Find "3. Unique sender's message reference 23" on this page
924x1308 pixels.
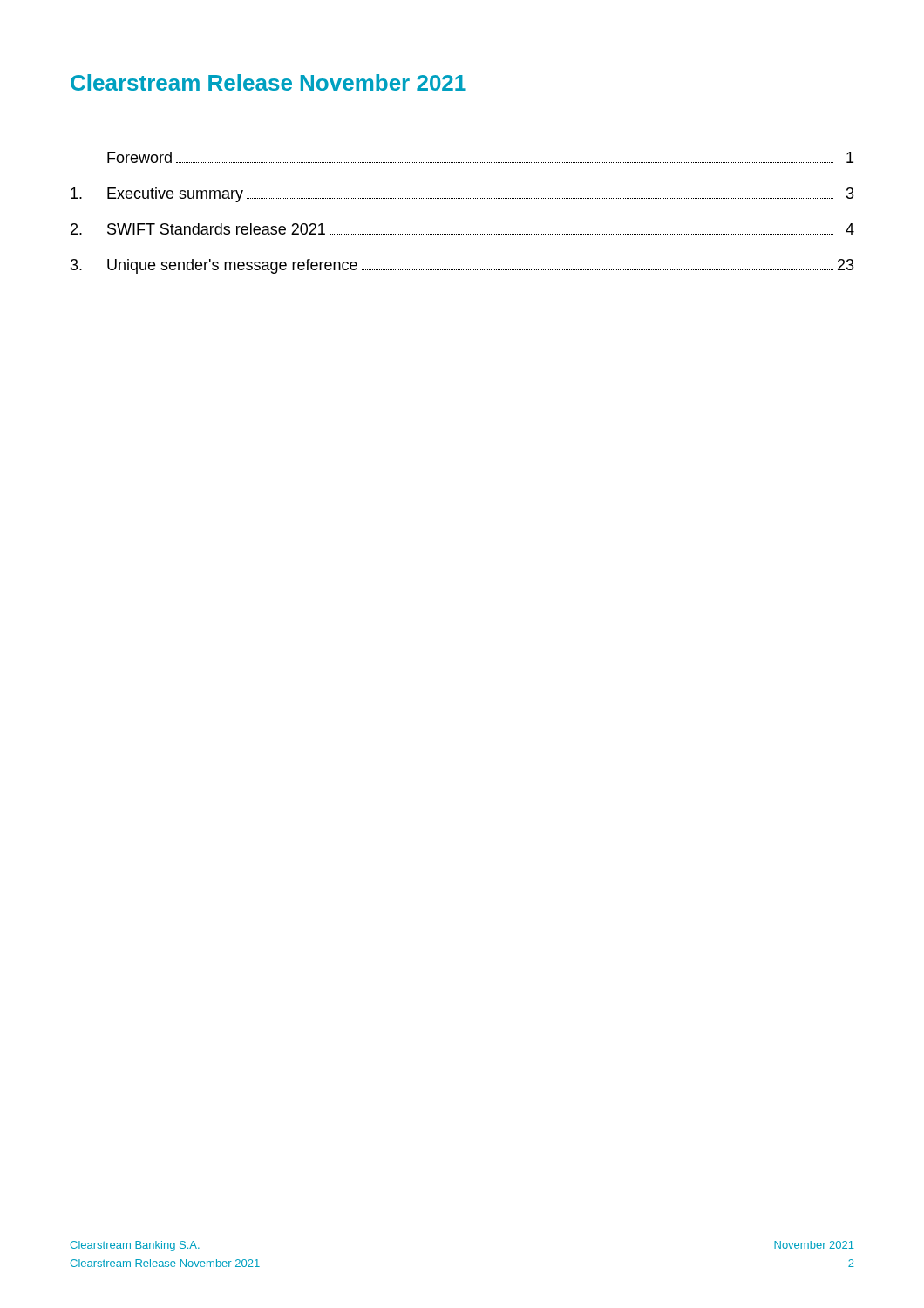tap(462, 266)
